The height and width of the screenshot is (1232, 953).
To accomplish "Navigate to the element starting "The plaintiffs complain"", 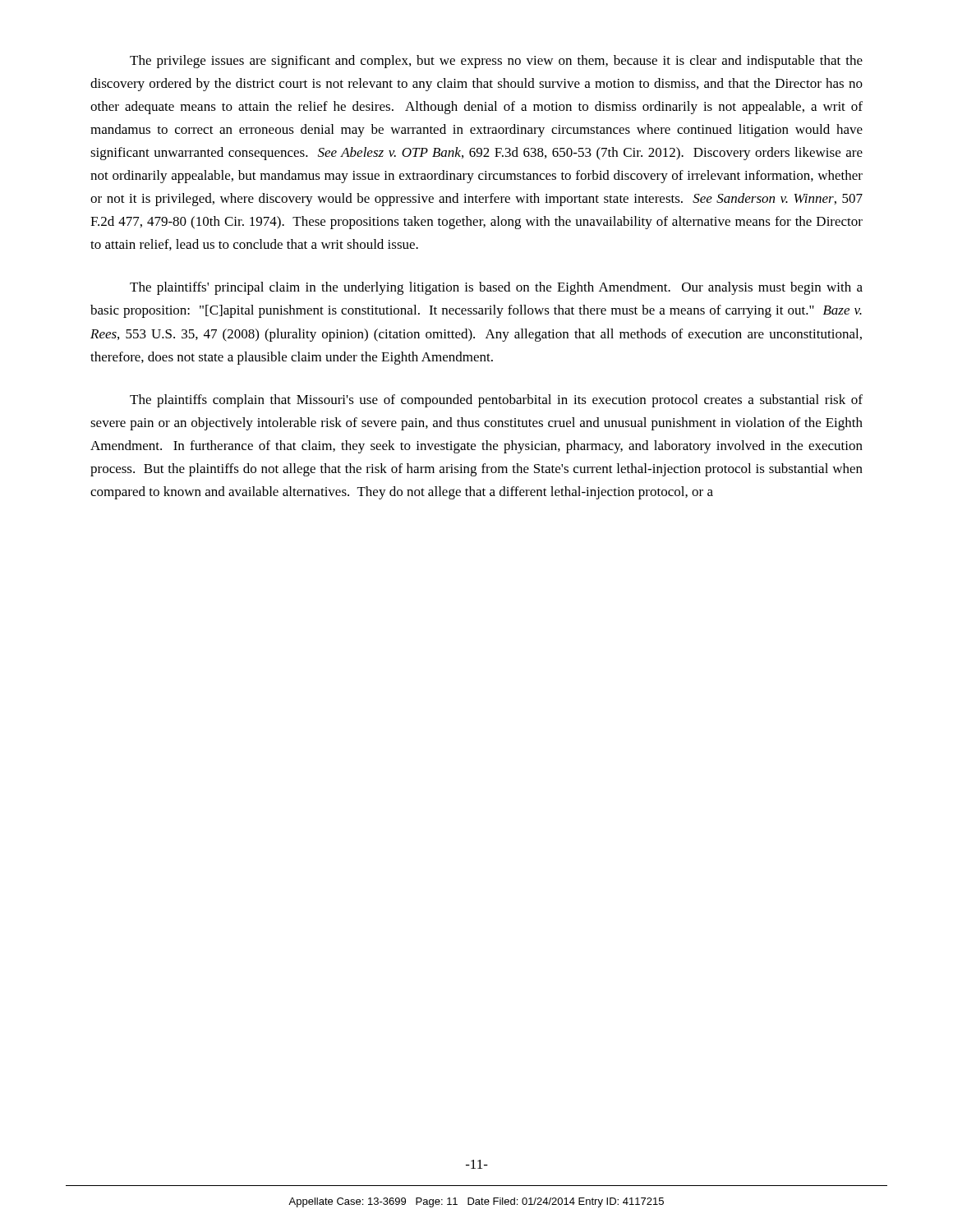I will point(476,445).
